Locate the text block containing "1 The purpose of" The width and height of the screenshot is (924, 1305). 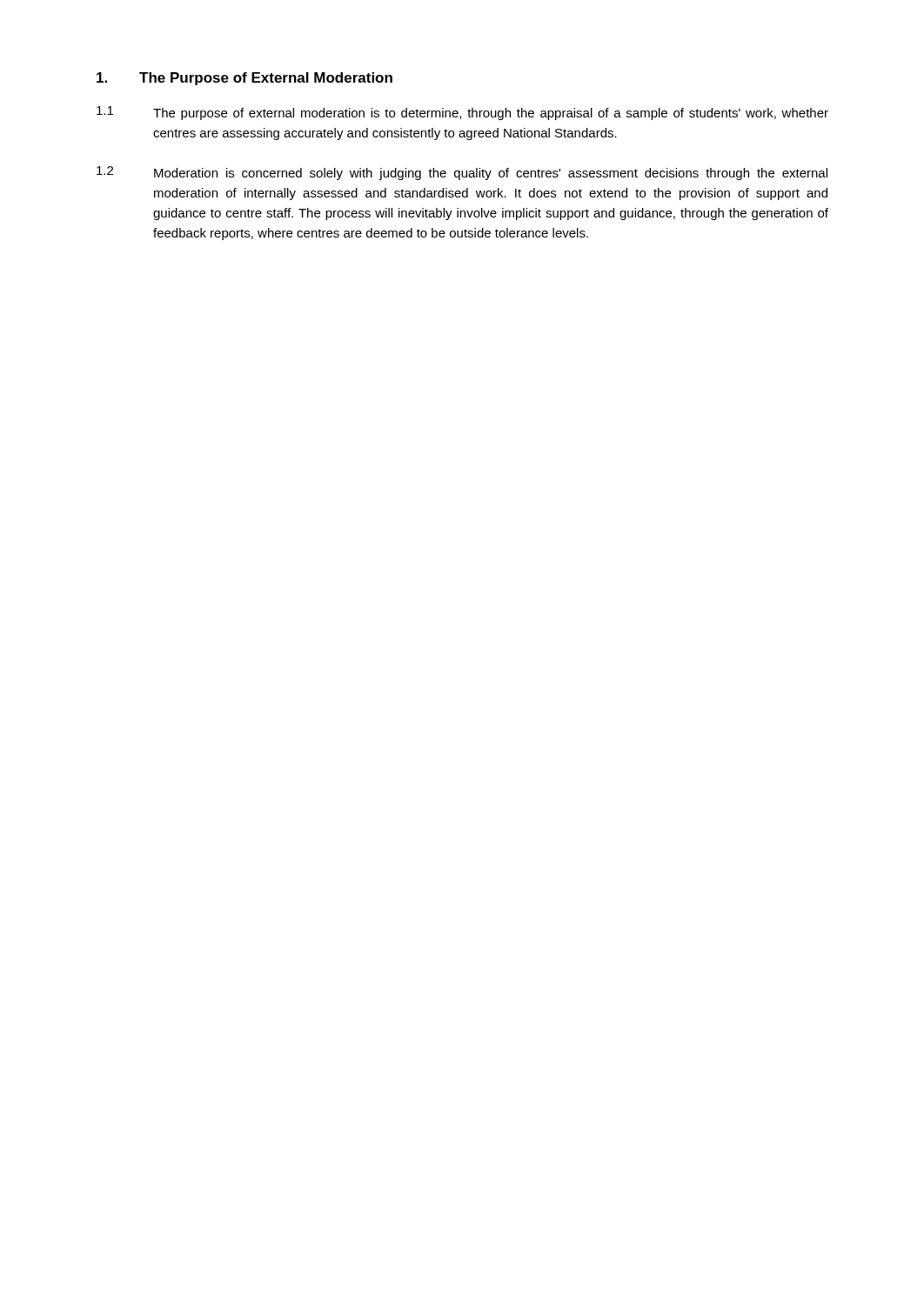pyautogui.click(x=462, y=123)
